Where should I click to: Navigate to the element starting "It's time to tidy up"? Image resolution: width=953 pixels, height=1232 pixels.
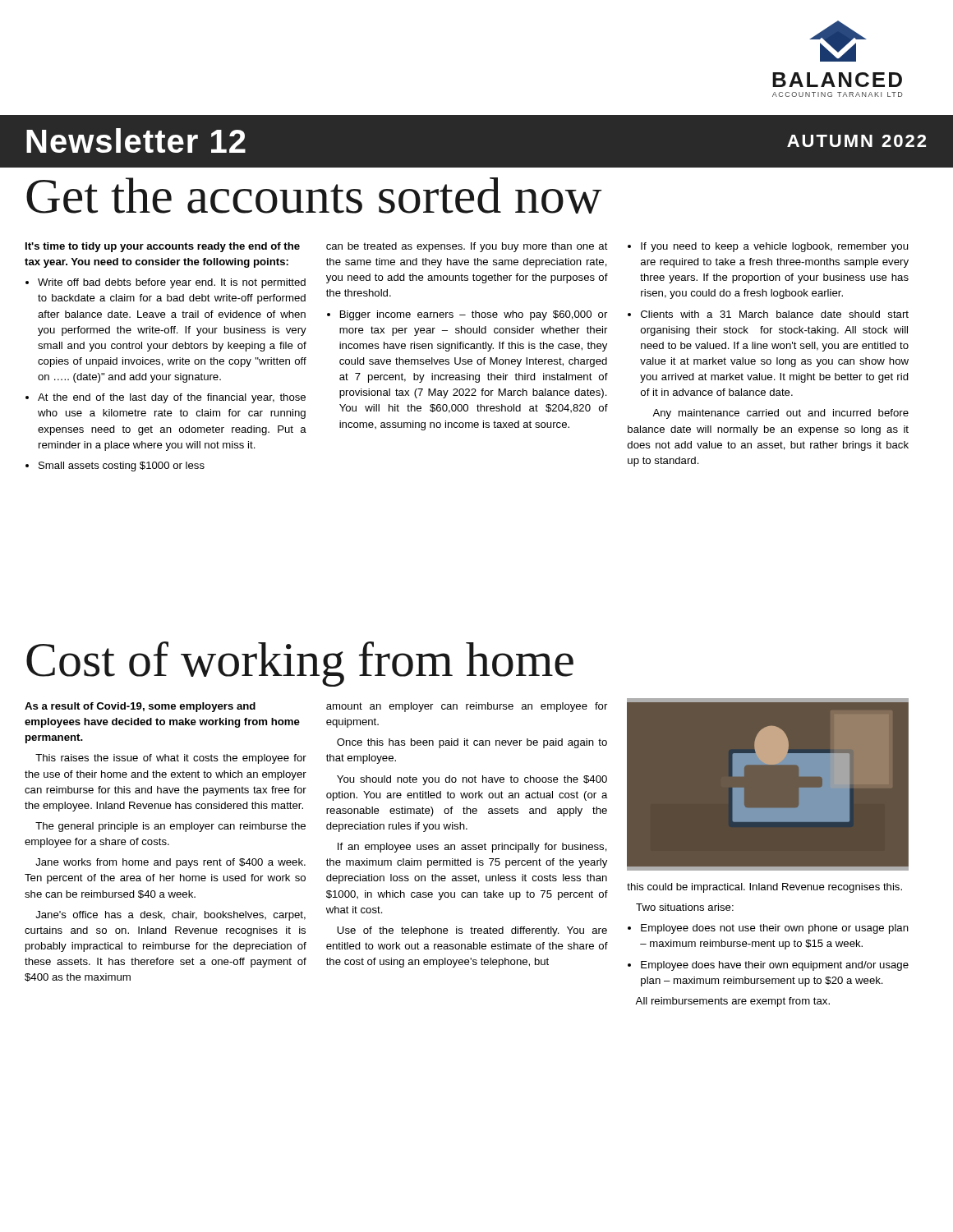(x=165, y=356)
